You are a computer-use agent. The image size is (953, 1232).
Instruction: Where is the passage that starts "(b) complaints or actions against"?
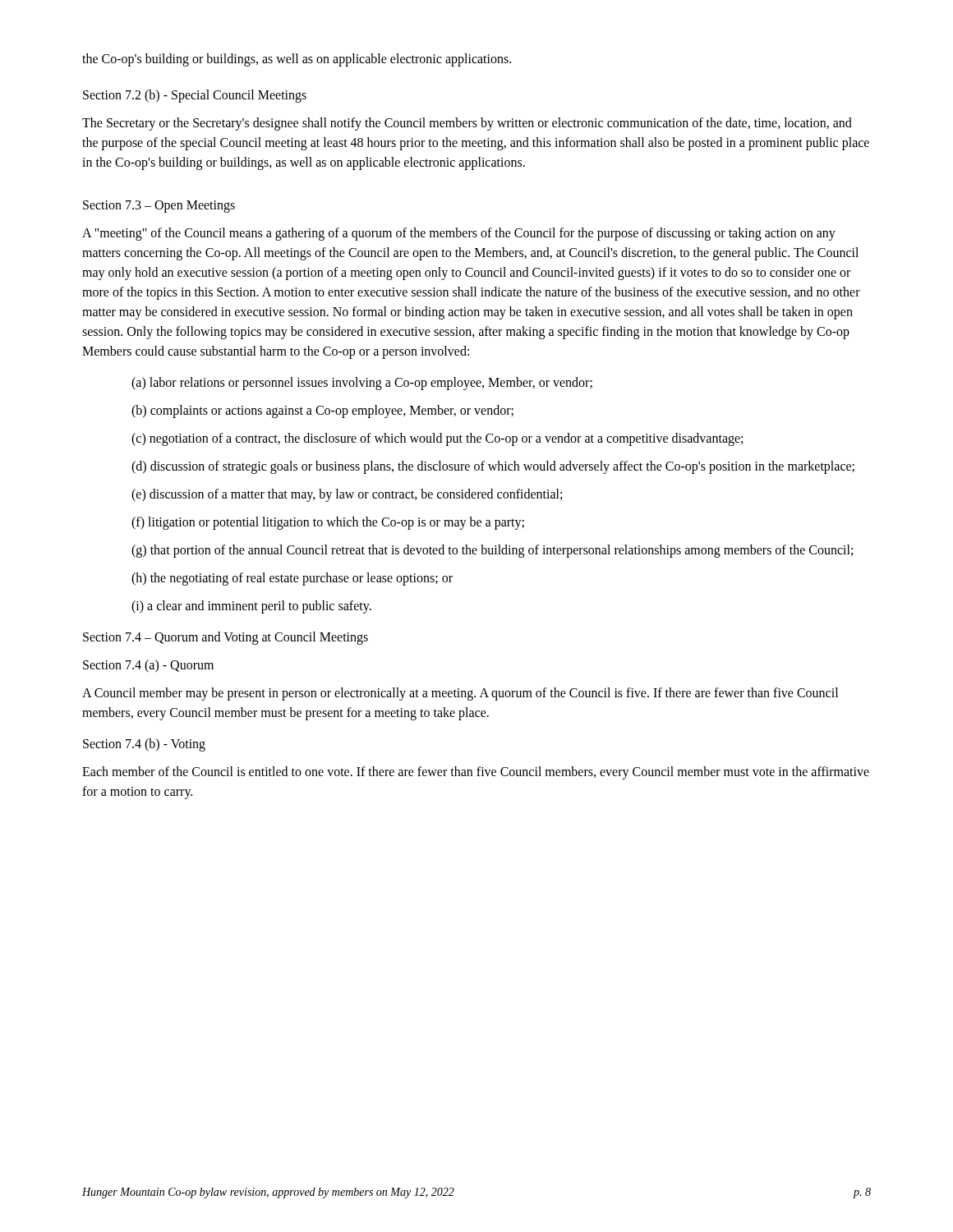tap(323, 410)
